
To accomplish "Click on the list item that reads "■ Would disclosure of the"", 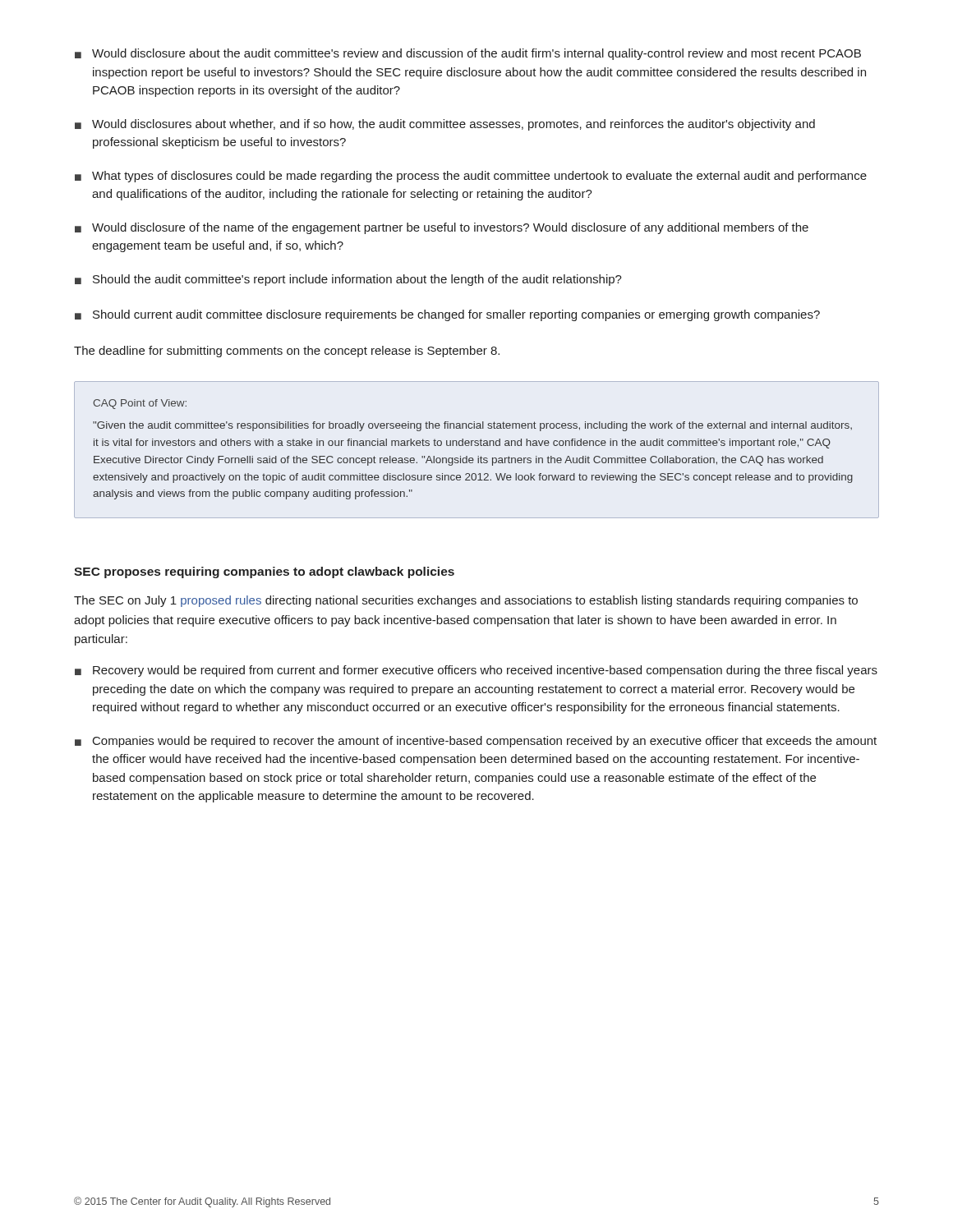I will click(x=476, y=237).
